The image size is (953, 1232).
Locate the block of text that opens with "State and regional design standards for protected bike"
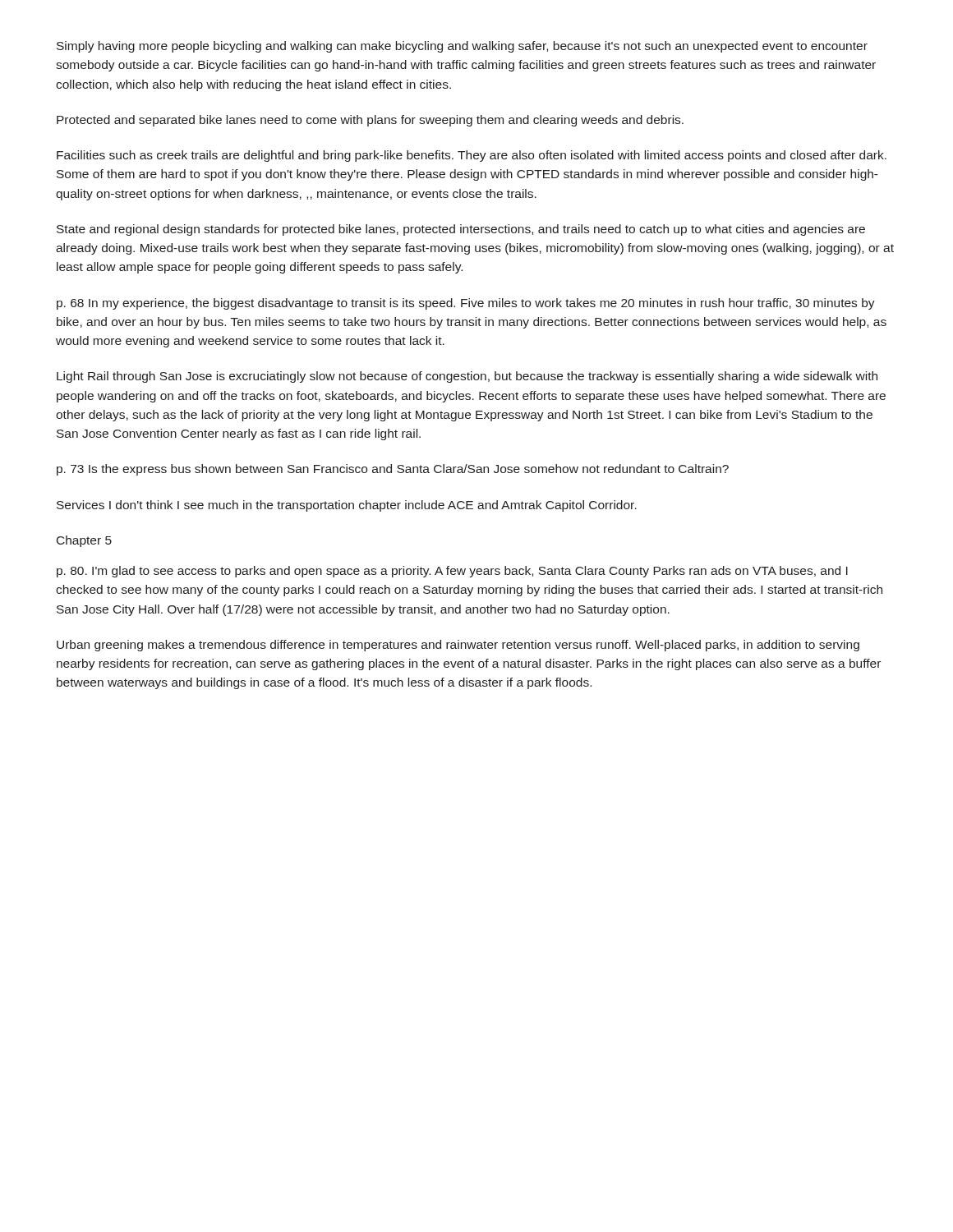point(475,248)
